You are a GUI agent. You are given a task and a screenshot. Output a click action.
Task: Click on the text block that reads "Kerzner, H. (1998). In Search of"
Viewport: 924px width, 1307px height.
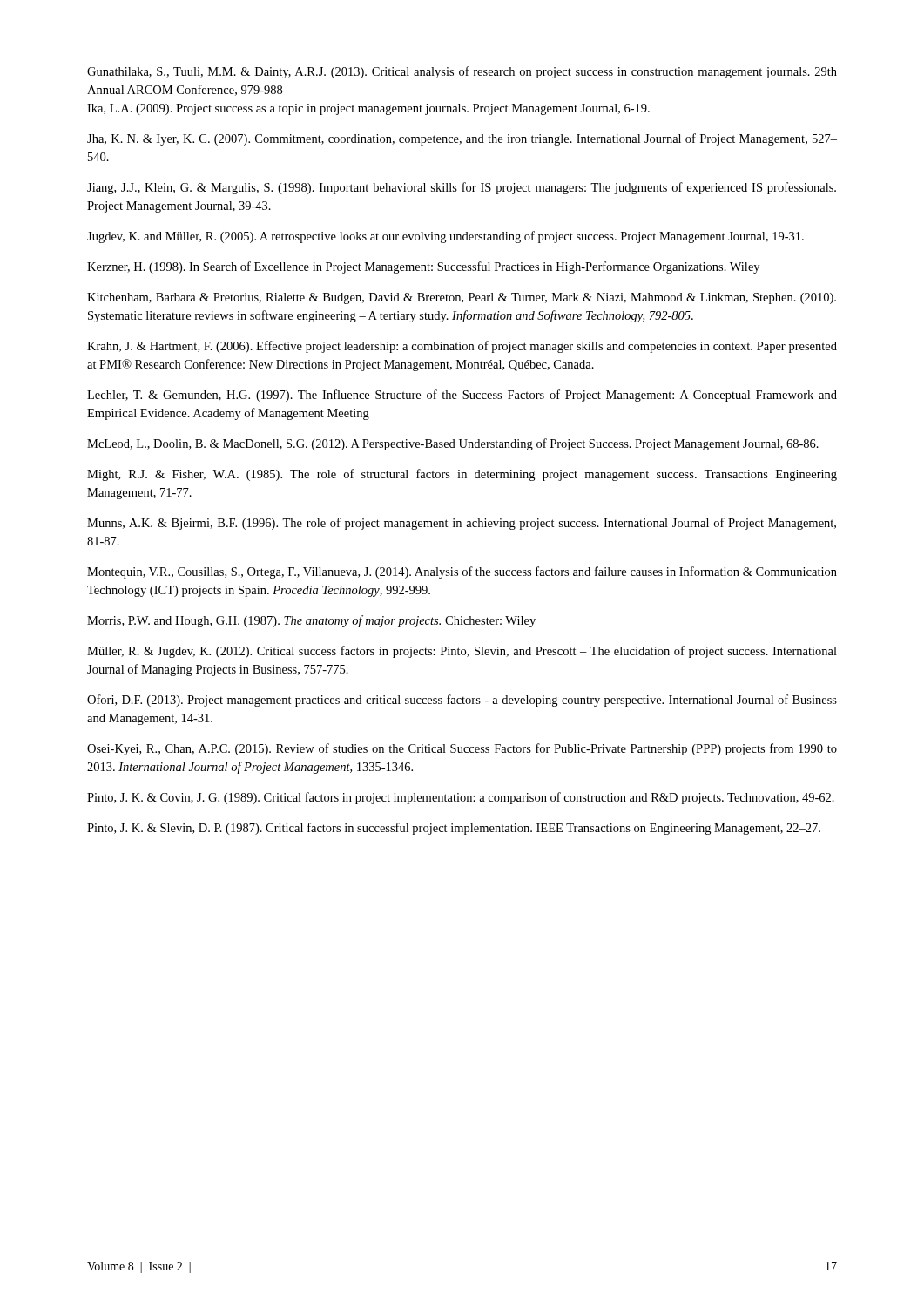coord(424,267)
